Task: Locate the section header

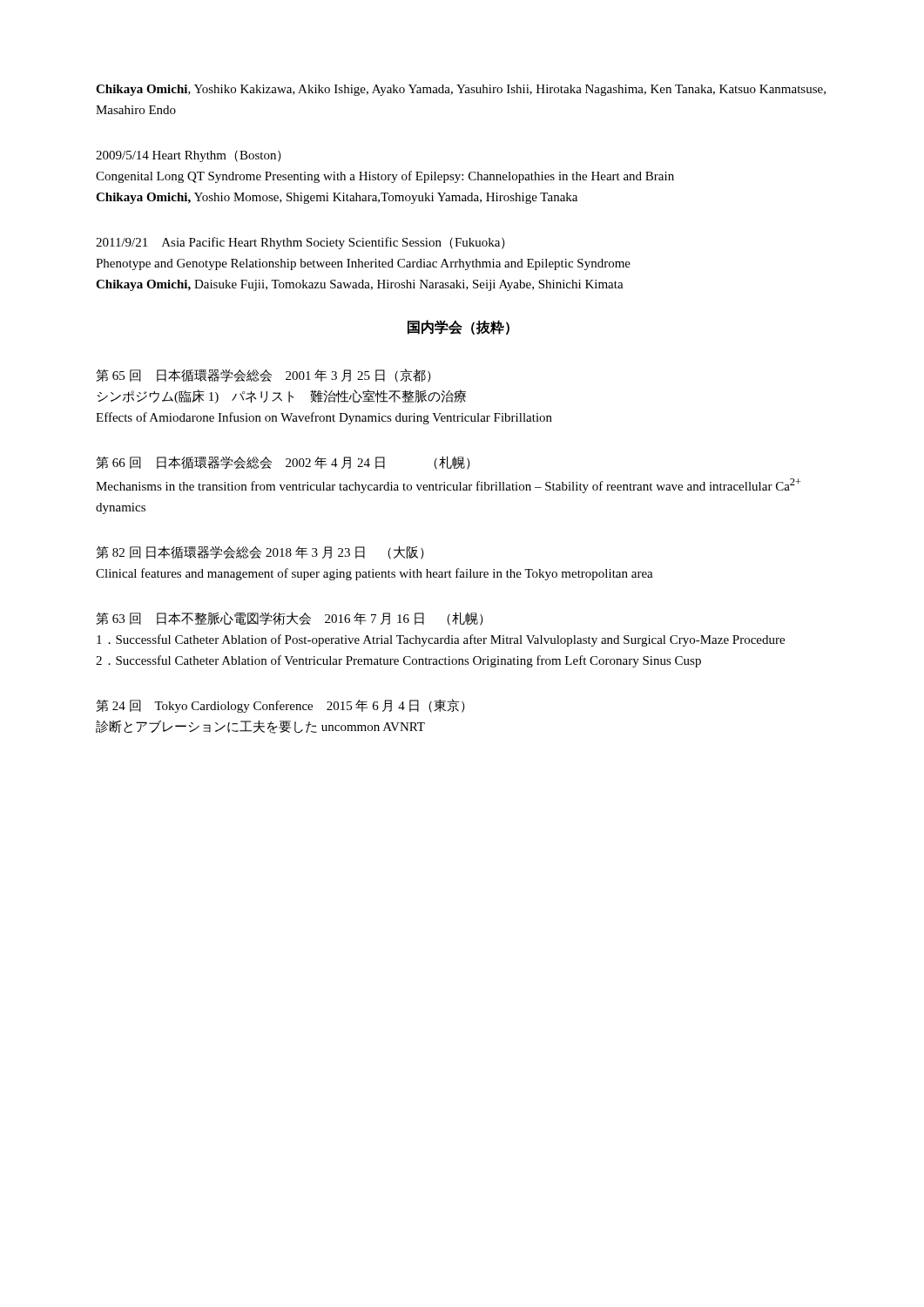Action: point(462,327)
